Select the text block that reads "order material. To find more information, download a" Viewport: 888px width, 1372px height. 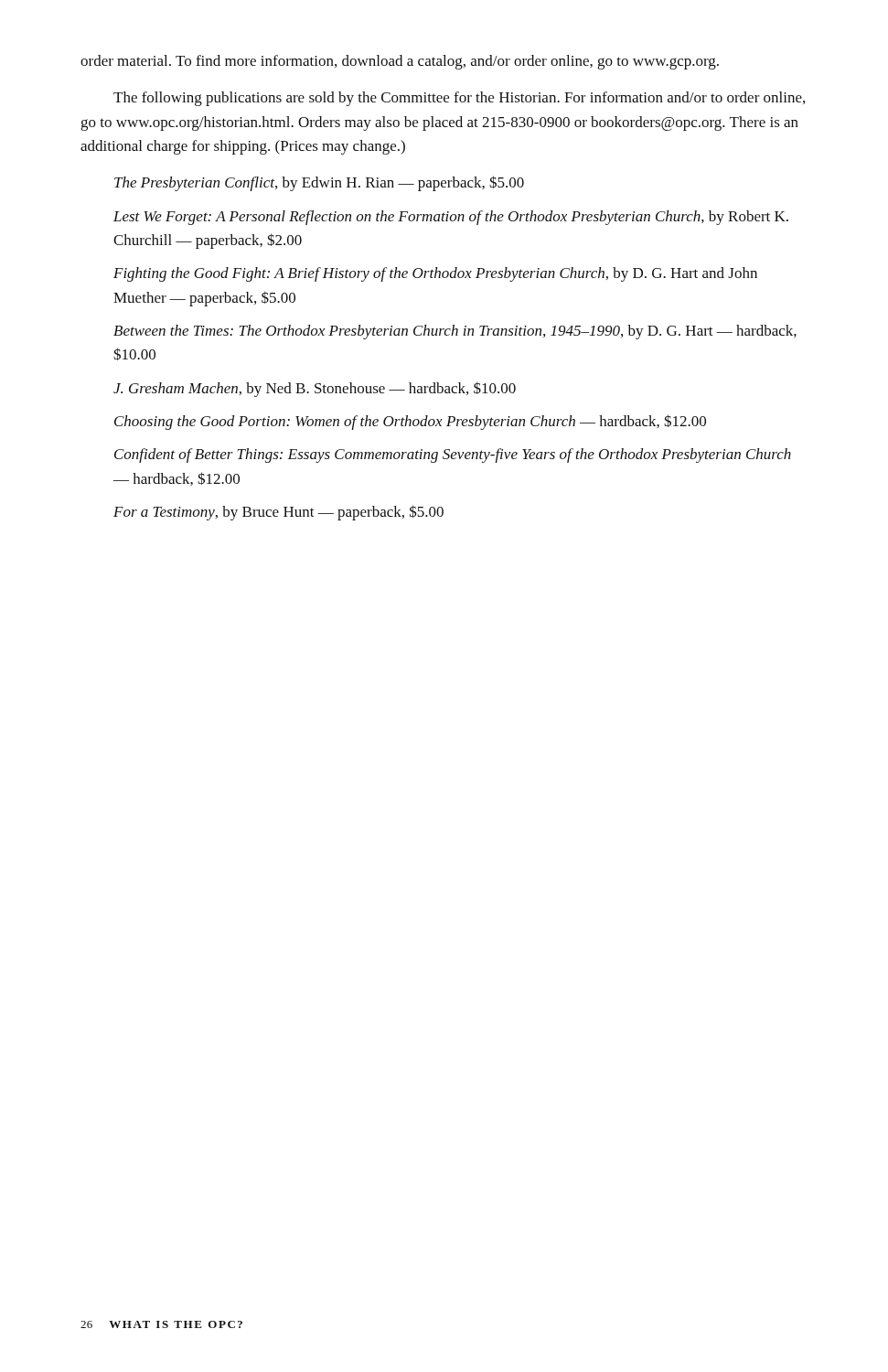[444, 104]
